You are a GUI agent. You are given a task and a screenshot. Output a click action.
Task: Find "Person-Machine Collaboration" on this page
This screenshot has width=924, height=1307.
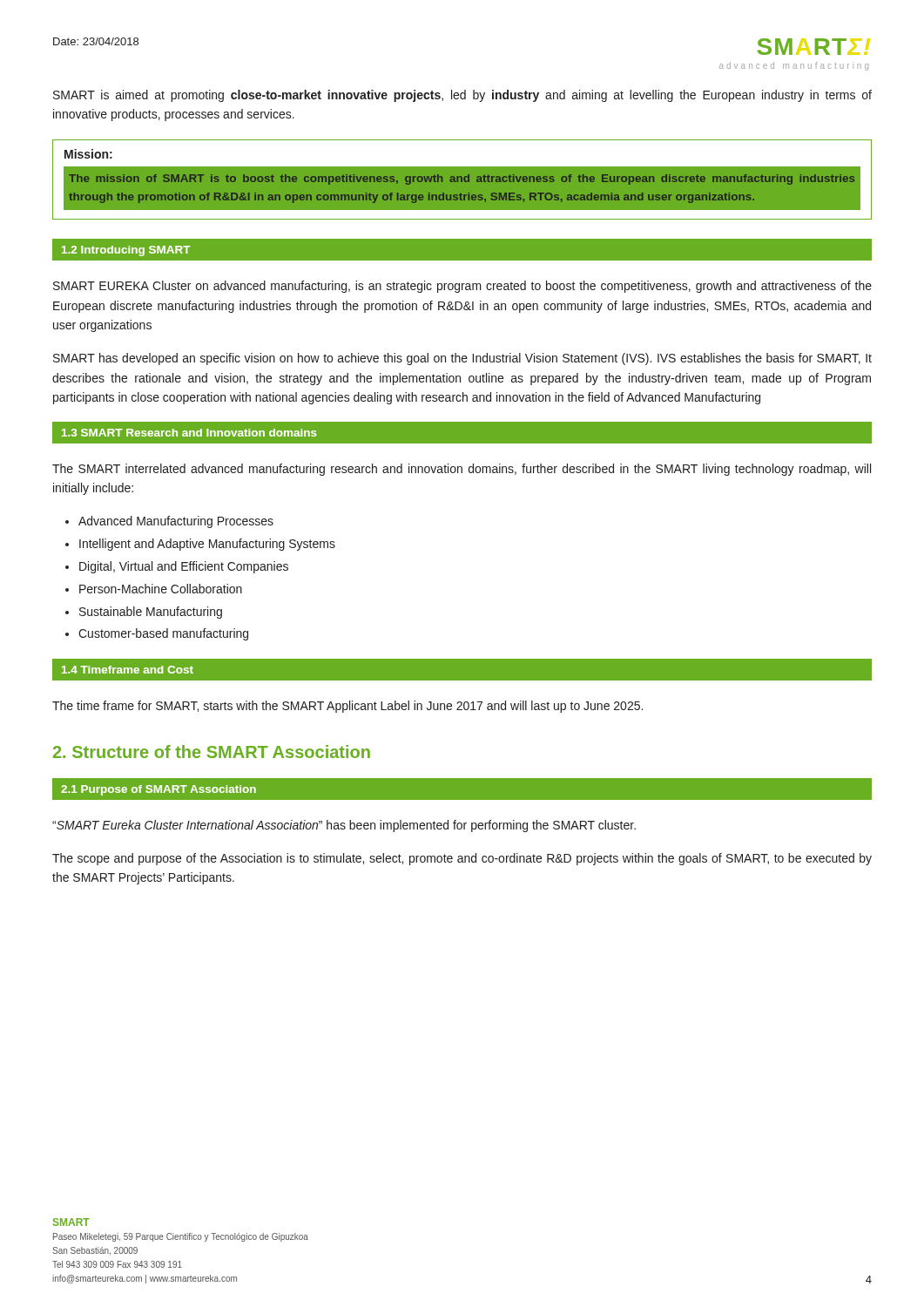[x=160, y=589]
